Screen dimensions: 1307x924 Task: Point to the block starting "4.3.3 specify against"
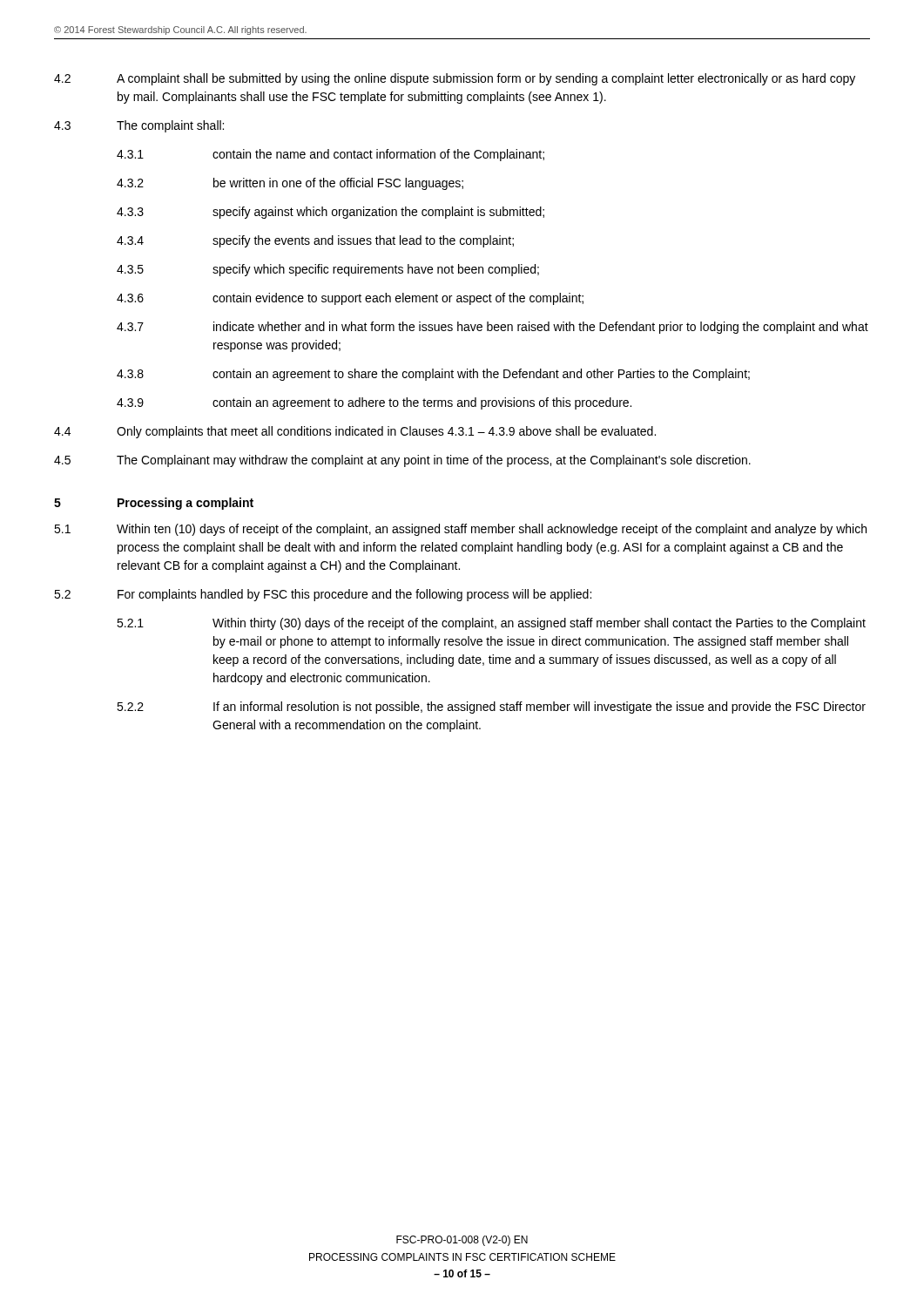click(x=493, y=212)
